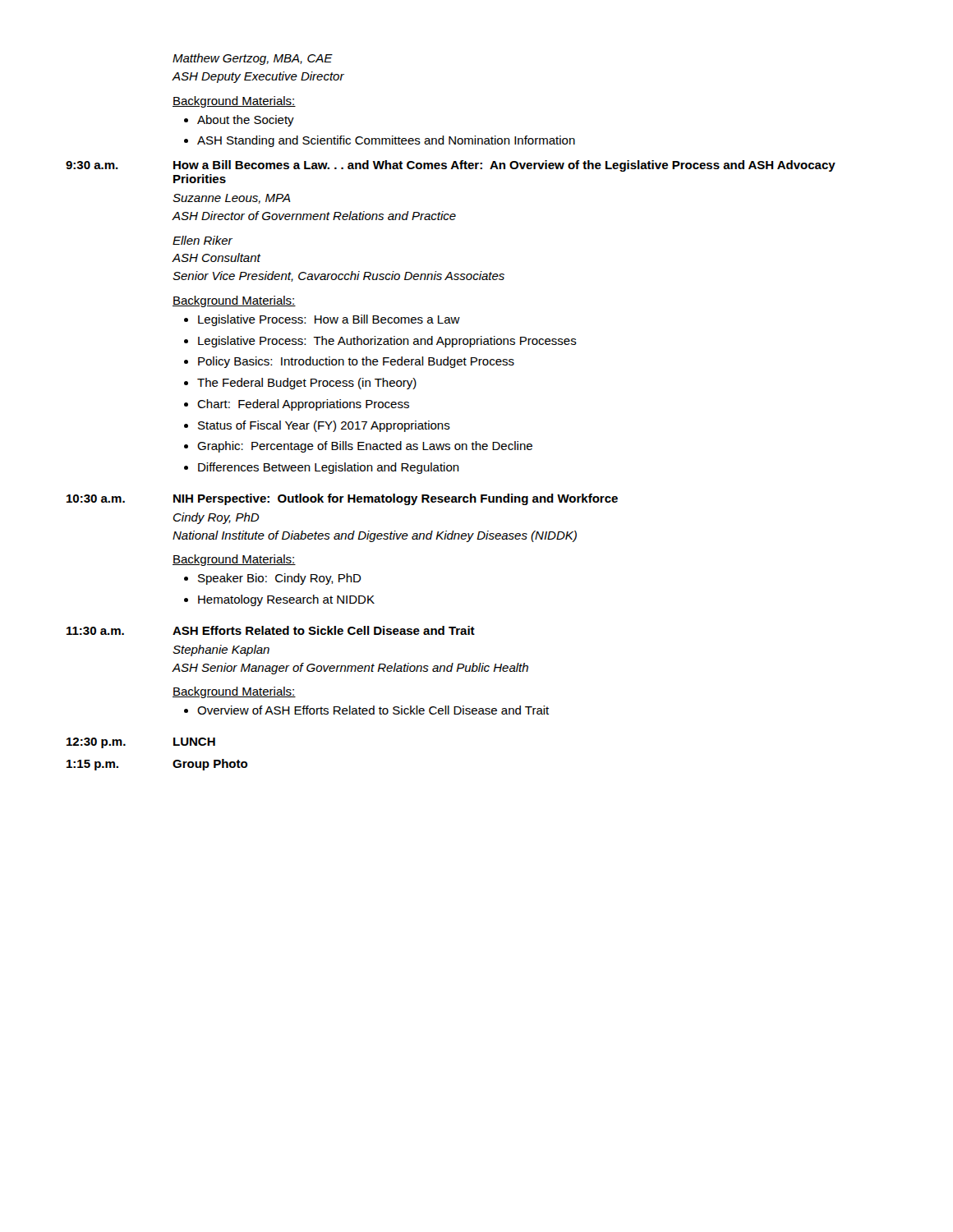The width and height of the screenshot is (953, 1232).
Task: Locate the text block starting "Legislative Process: The"
Action: (x=387, y=340)
